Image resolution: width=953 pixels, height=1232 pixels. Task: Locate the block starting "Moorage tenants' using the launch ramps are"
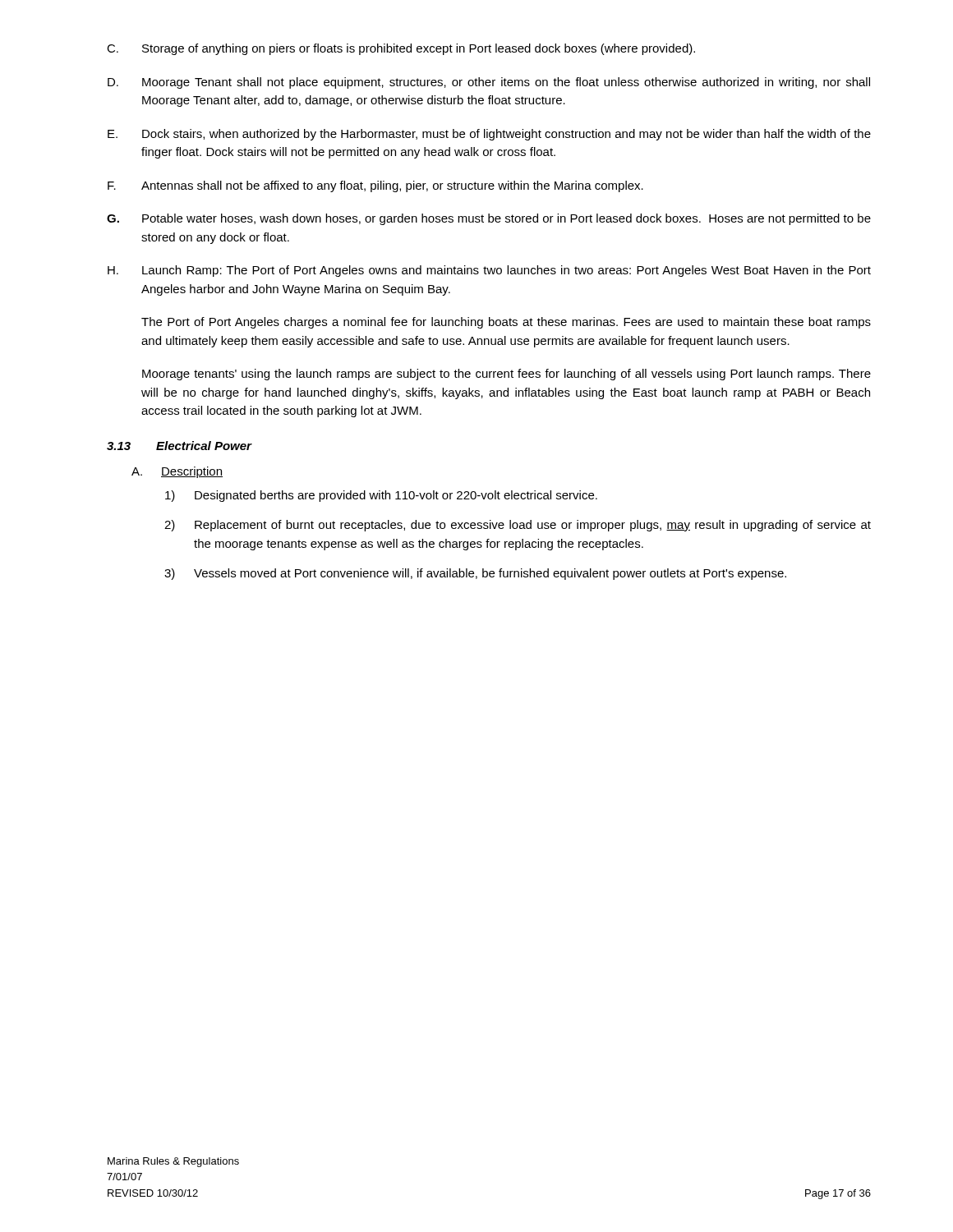pos(506,392)
